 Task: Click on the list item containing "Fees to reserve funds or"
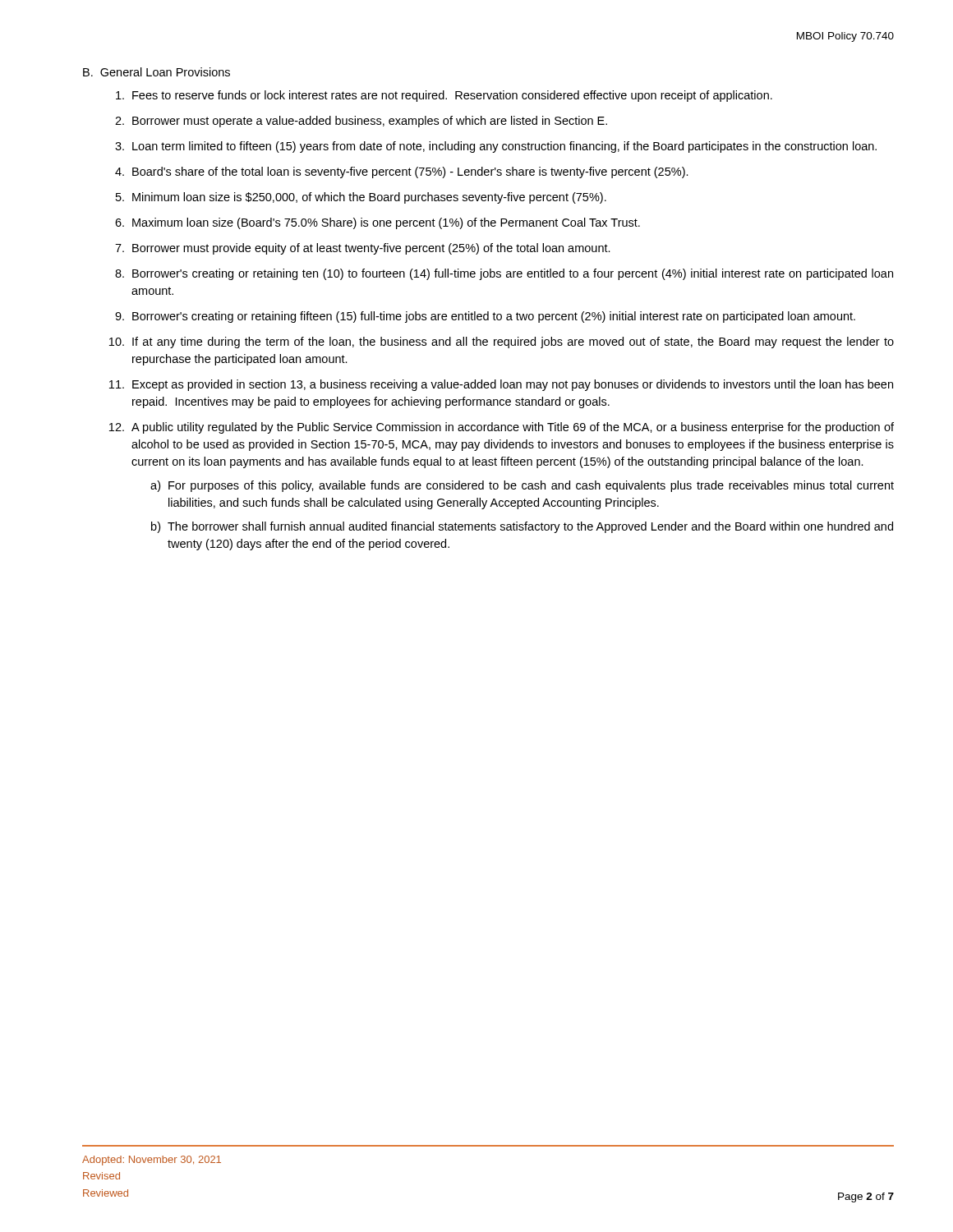[488, 96]
